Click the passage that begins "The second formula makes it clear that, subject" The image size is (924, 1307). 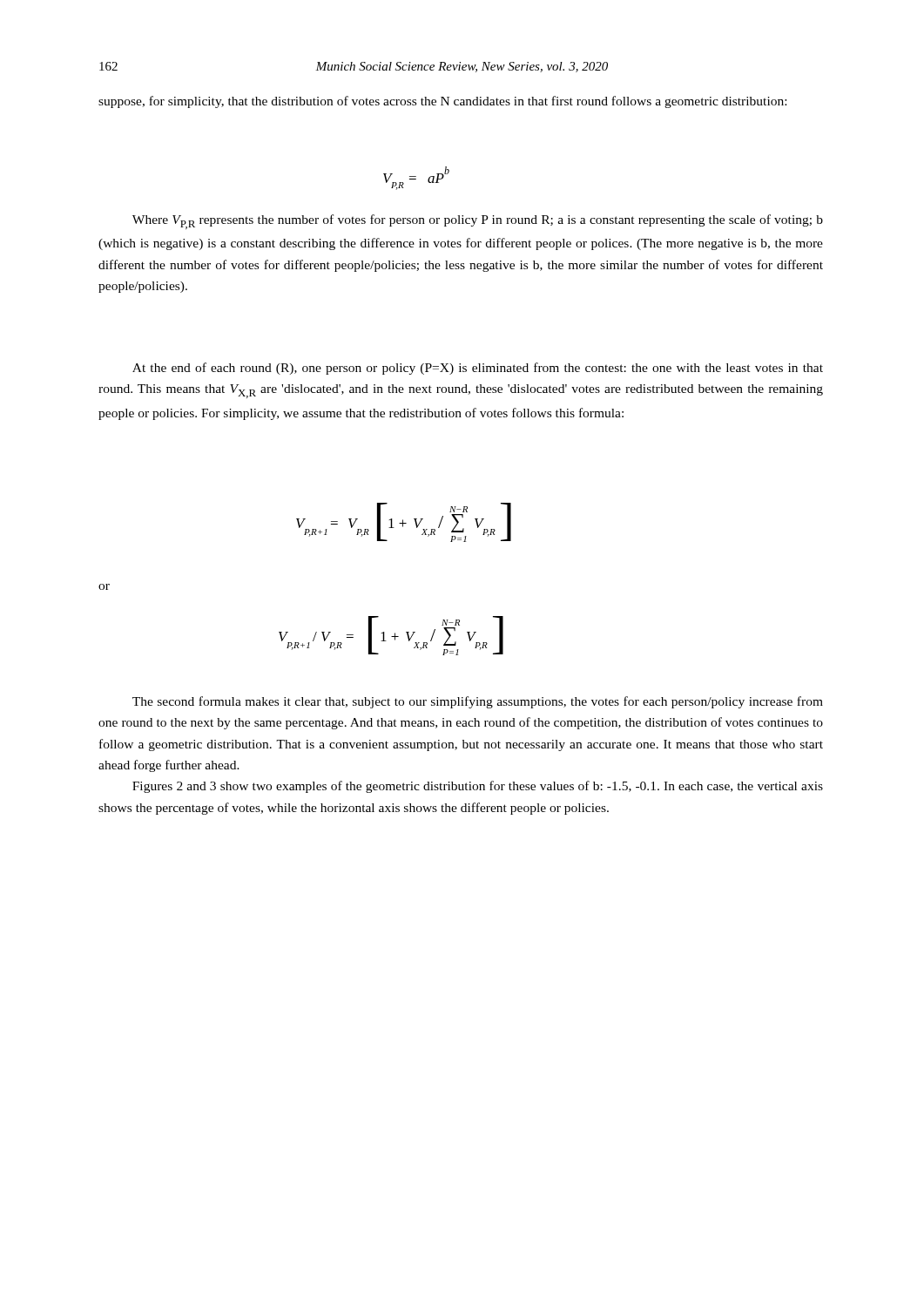click(461, 755)
